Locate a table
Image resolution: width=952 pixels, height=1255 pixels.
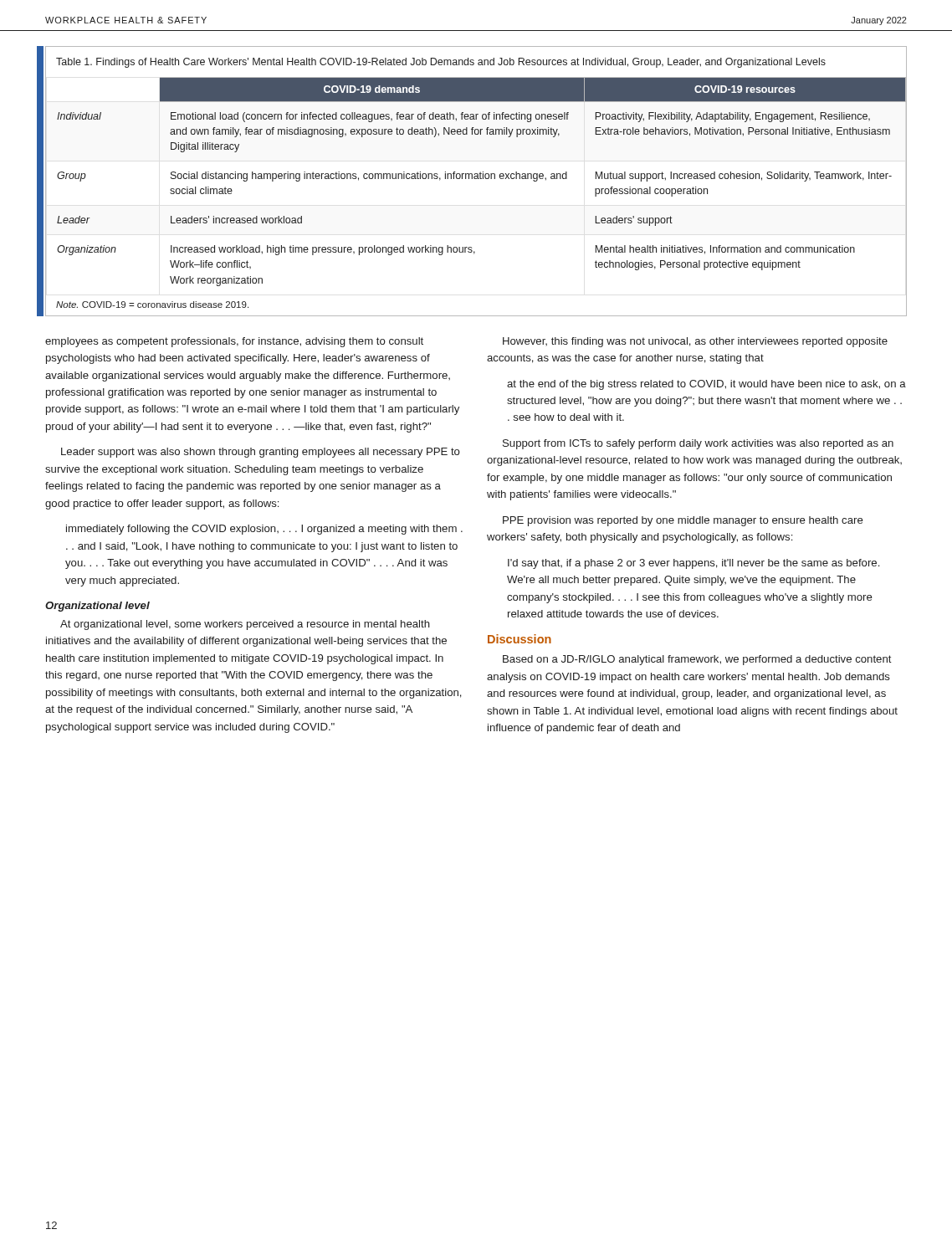coord(476,186)
